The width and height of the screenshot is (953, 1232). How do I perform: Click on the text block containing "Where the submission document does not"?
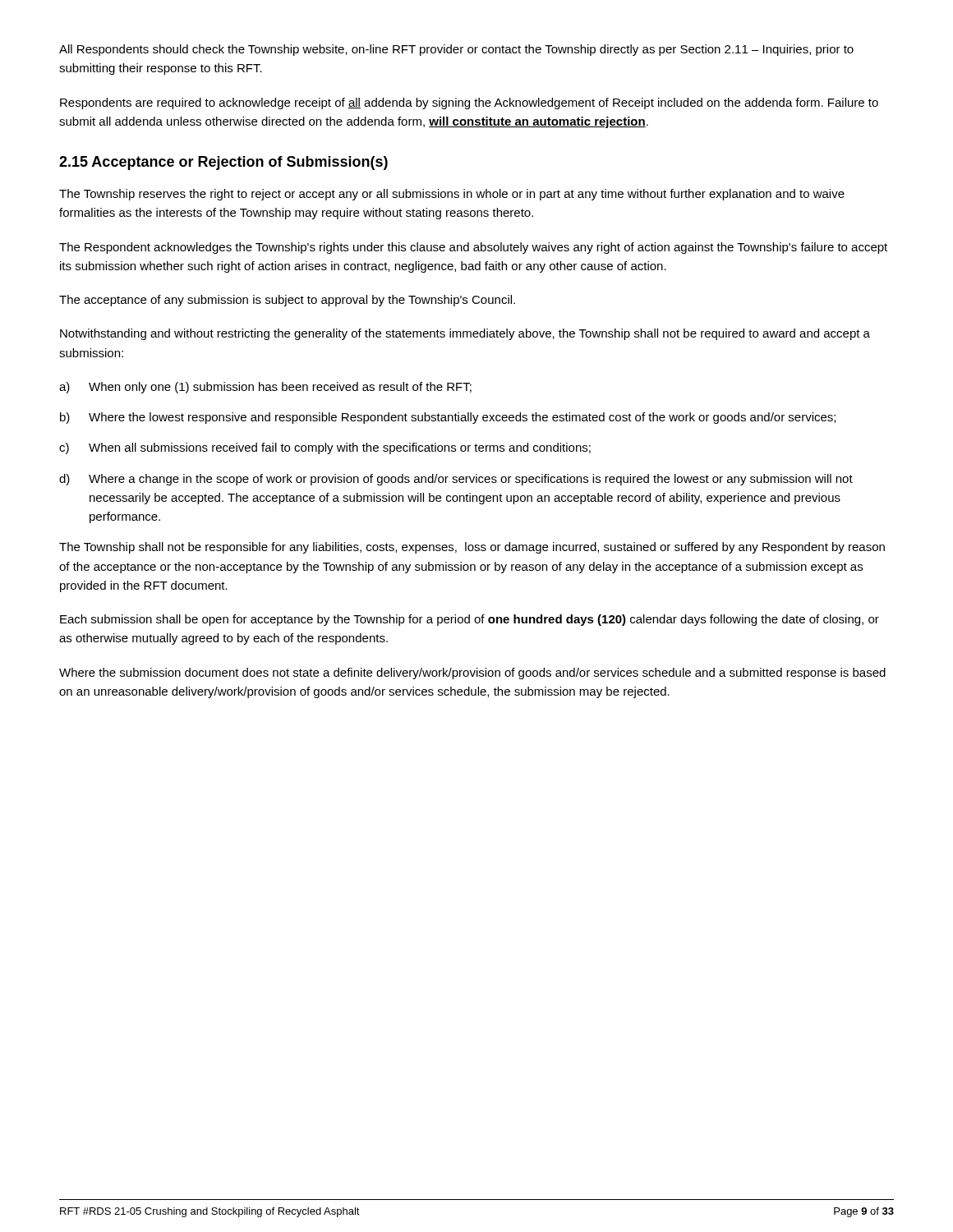pos(473,681)
